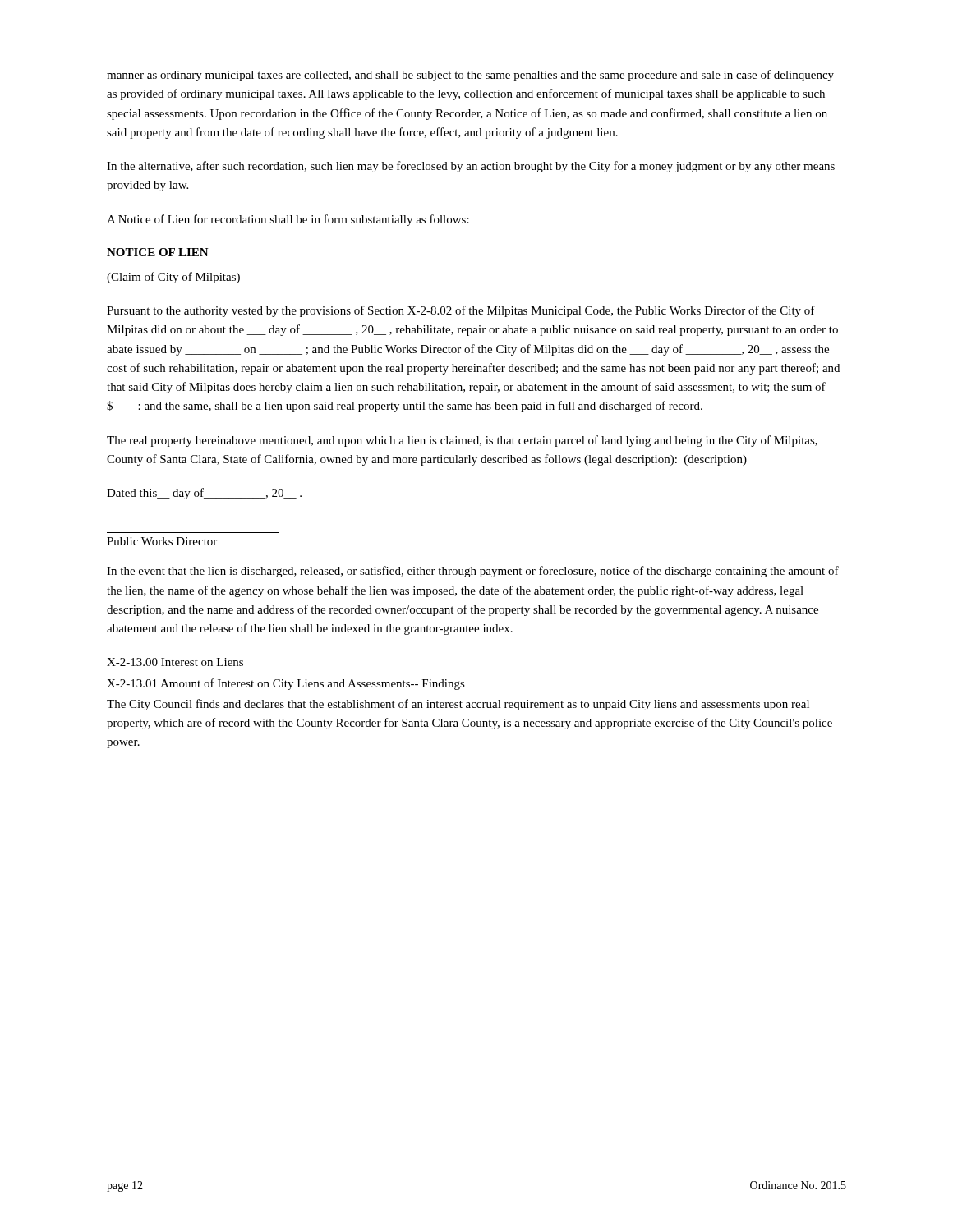Image resolution: width=953 pixels, height=1232 pixels.
Task: Navigate to the passage starting "The real property hereinabove"
Action: 462,449
